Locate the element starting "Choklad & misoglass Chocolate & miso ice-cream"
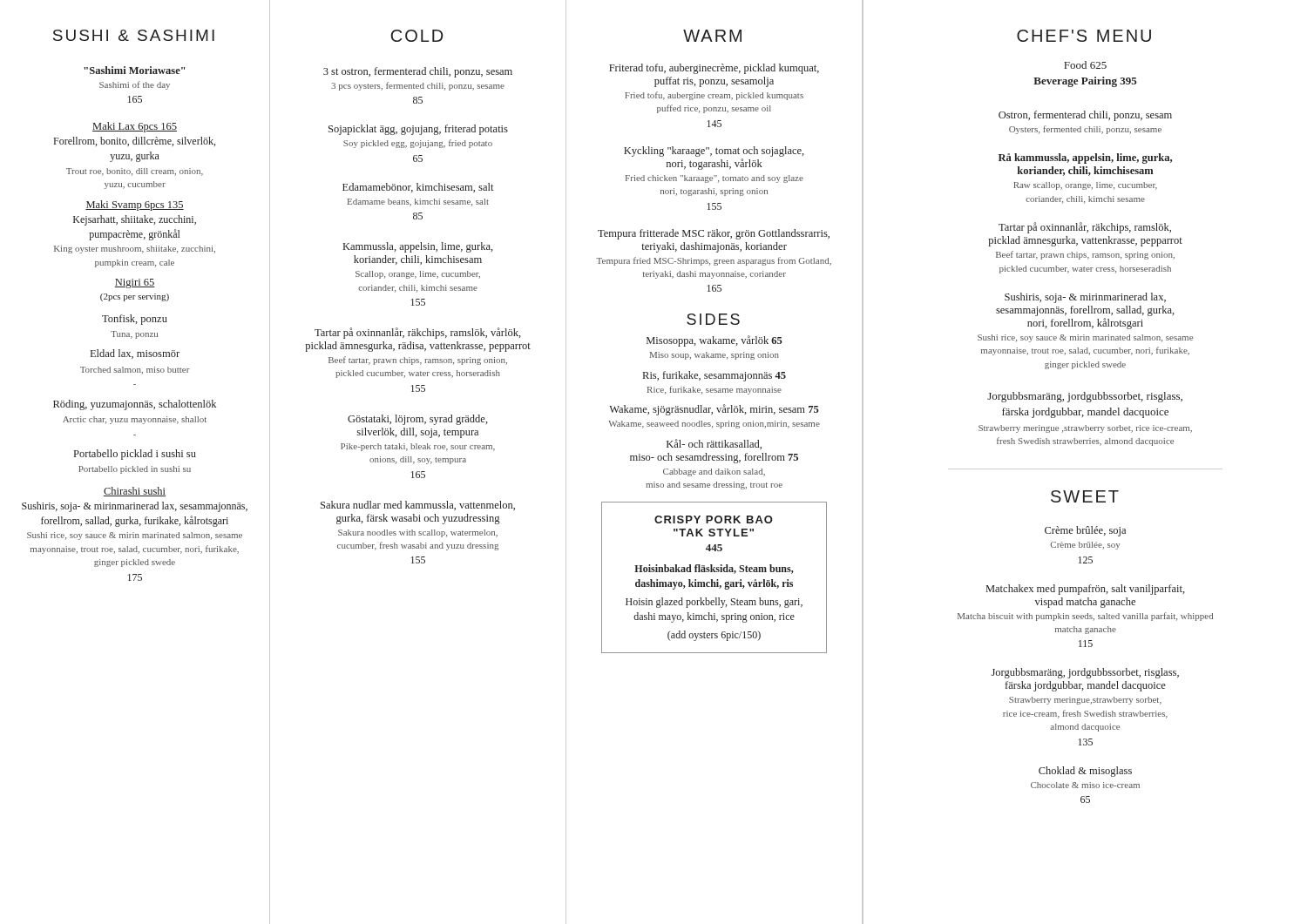 pos(1085,785)
